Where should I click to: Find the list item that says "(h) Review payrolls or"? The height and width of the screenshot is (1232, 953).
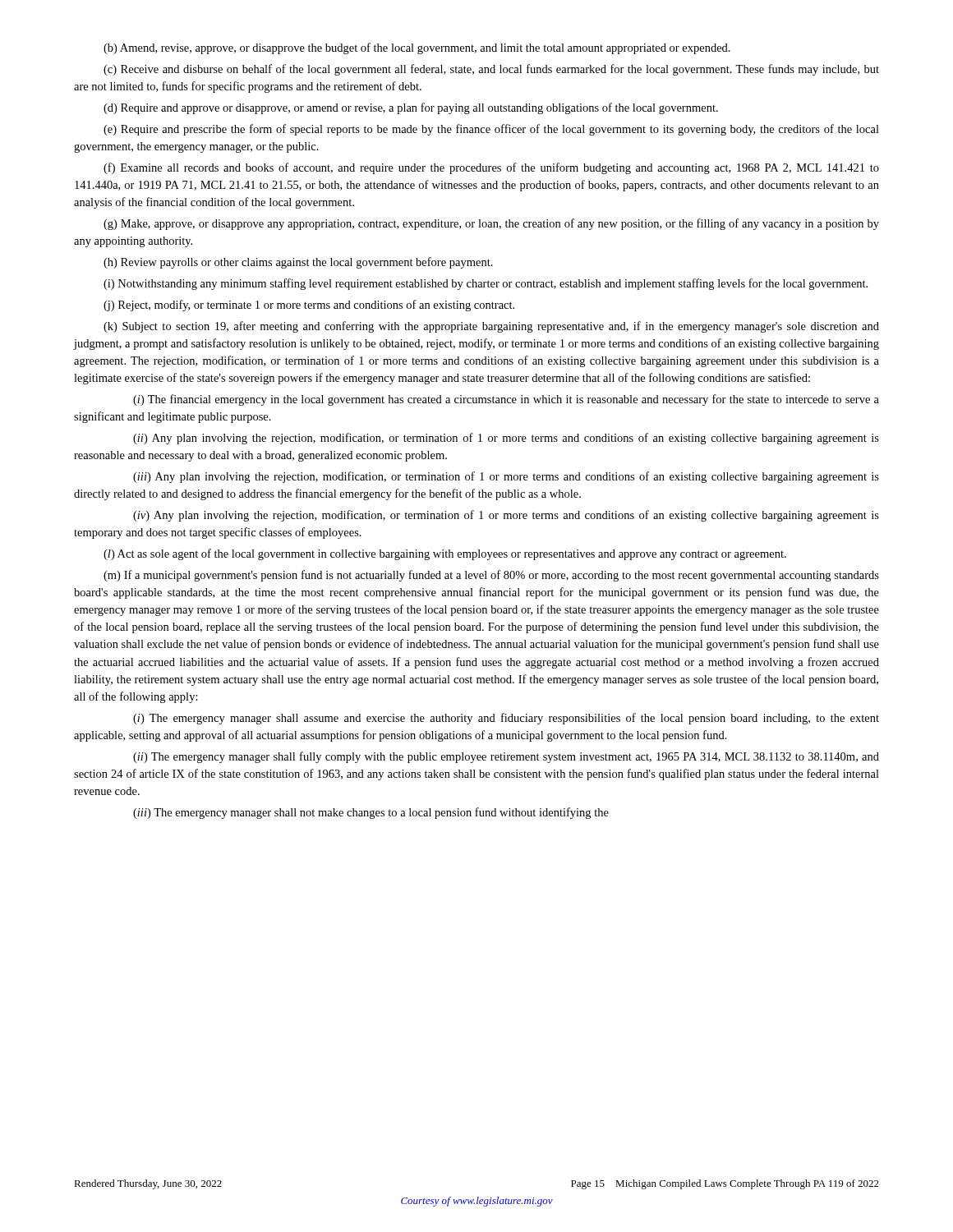coord(298,262)
